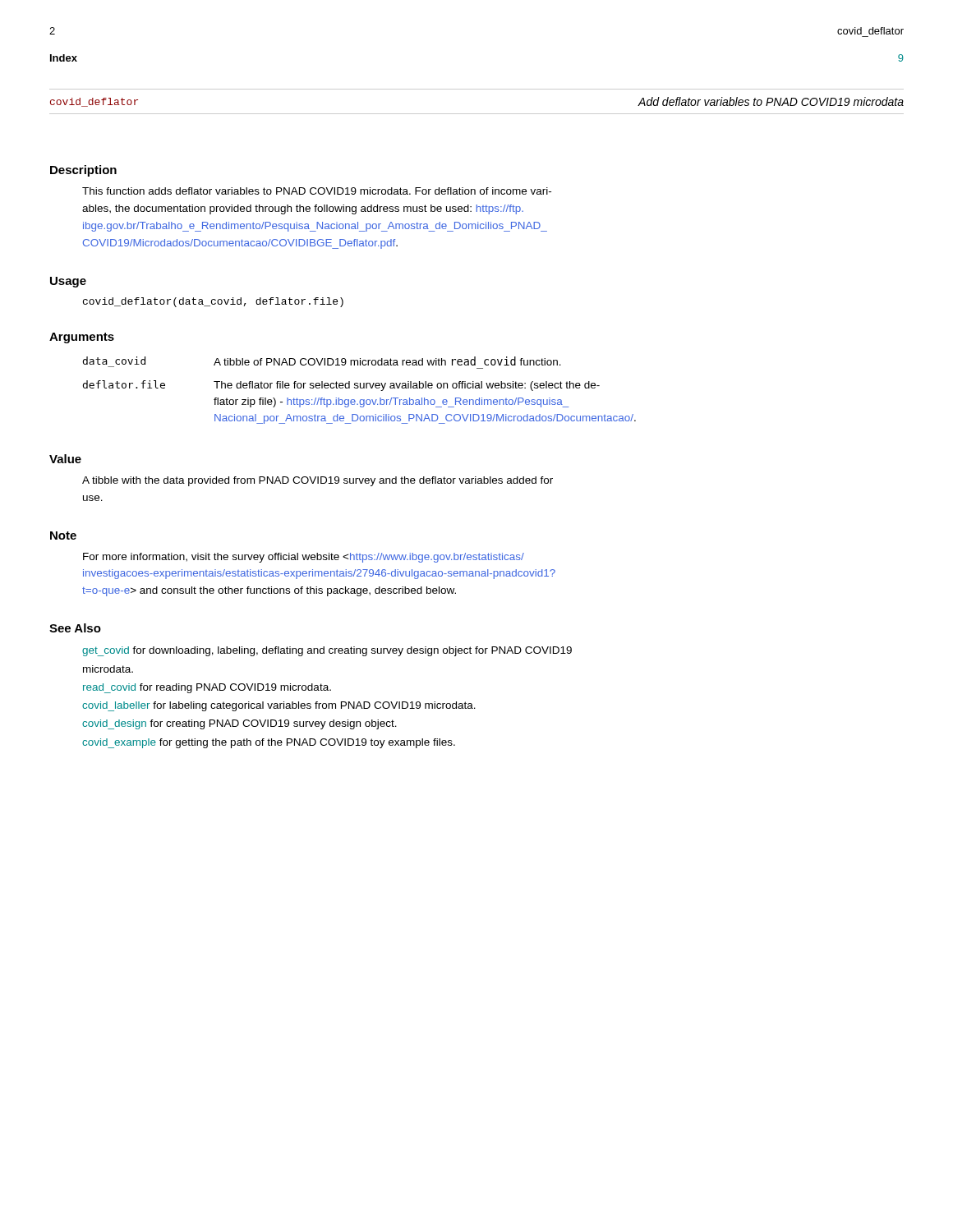
Task: Locate the text with the text "covid_deflator(data_covid, deflator.file)"
Action: (x=214, y=302)
